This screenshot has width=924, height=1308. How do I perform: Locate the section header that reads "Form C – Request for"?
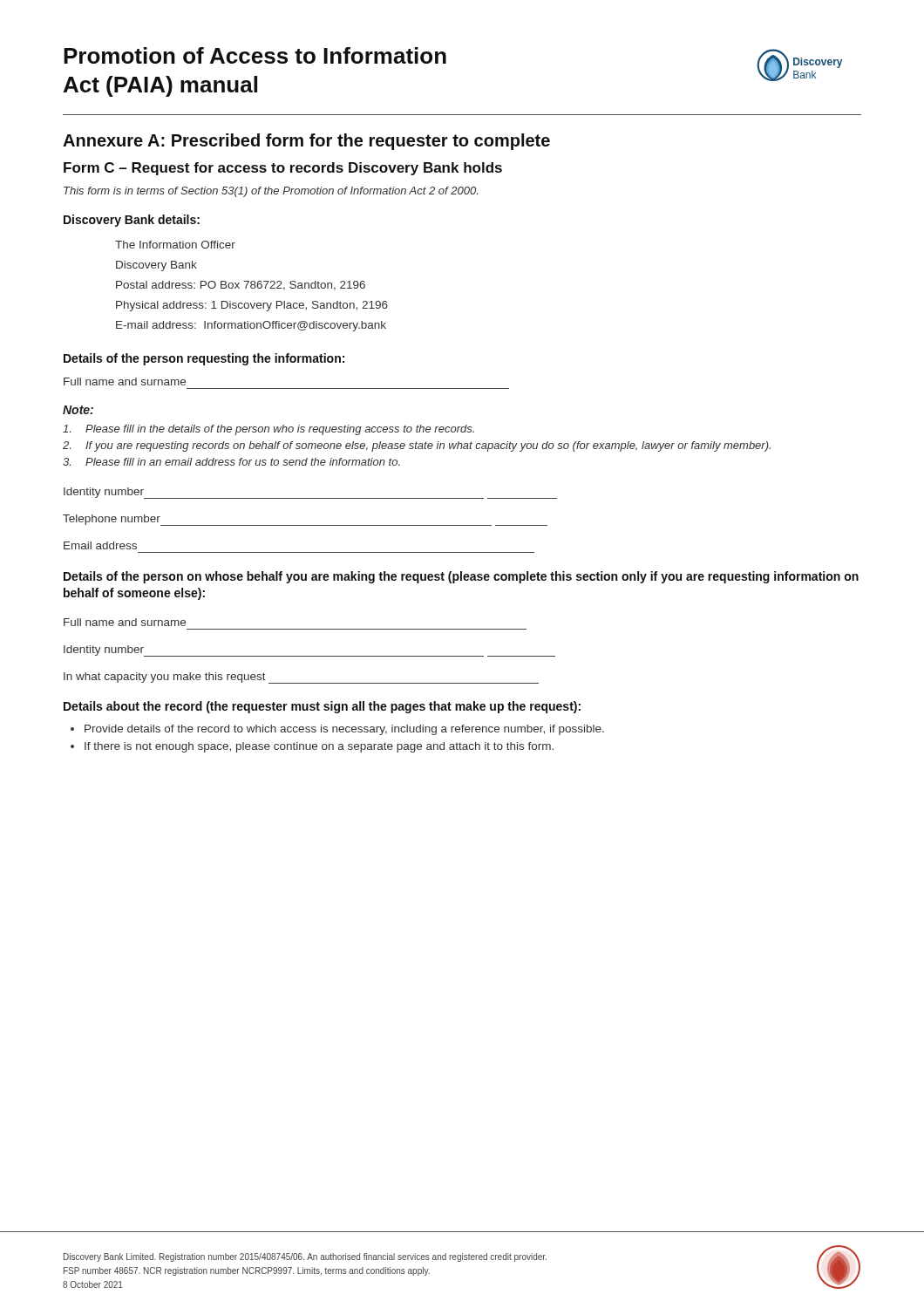[462, 168]
